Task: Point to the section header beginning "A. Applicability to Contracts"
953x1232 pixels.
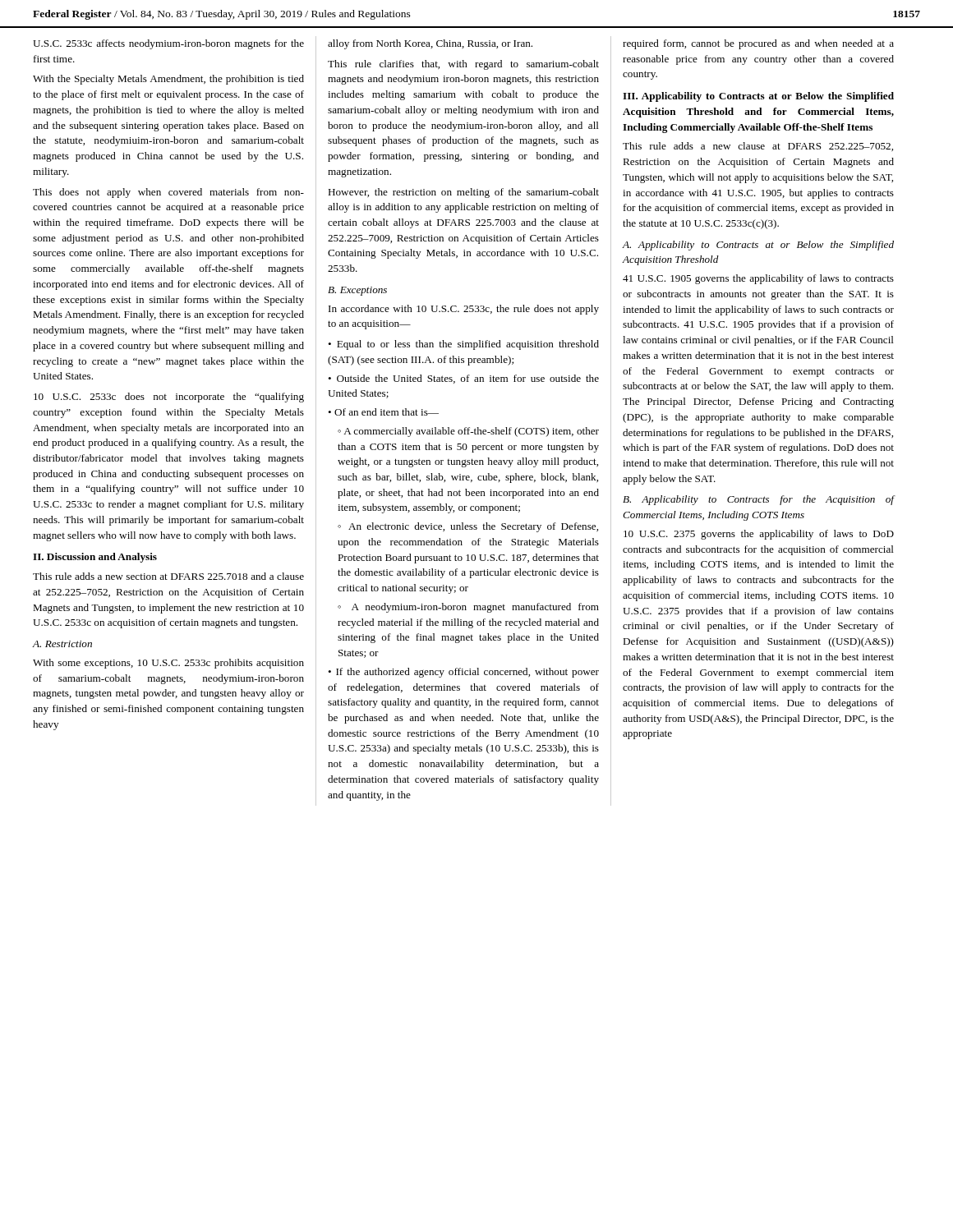Action: [x=758, y=252]
